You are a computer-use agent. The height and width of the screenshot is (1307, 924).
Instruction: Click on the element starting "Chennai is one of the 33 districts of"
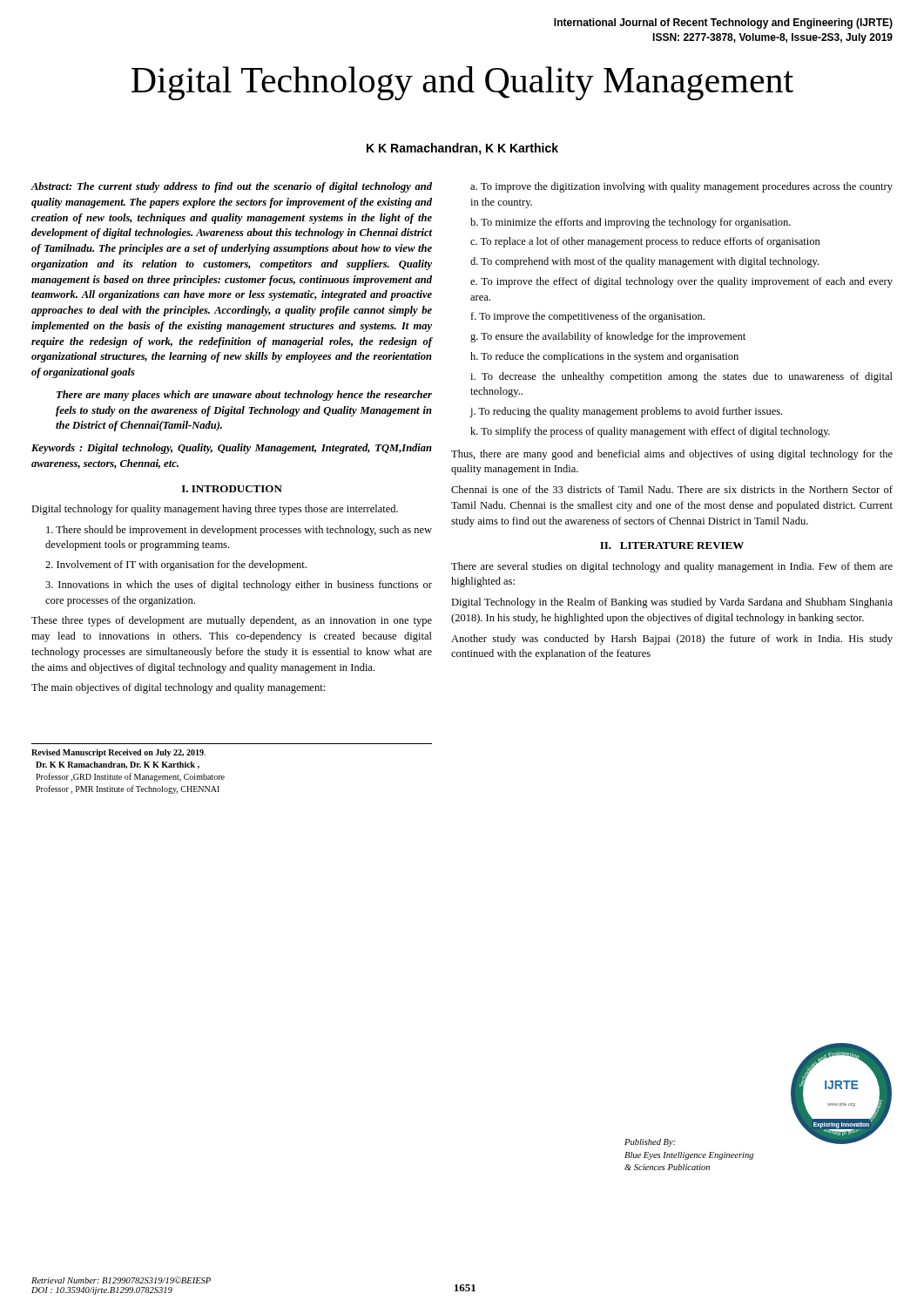point(672,505)
